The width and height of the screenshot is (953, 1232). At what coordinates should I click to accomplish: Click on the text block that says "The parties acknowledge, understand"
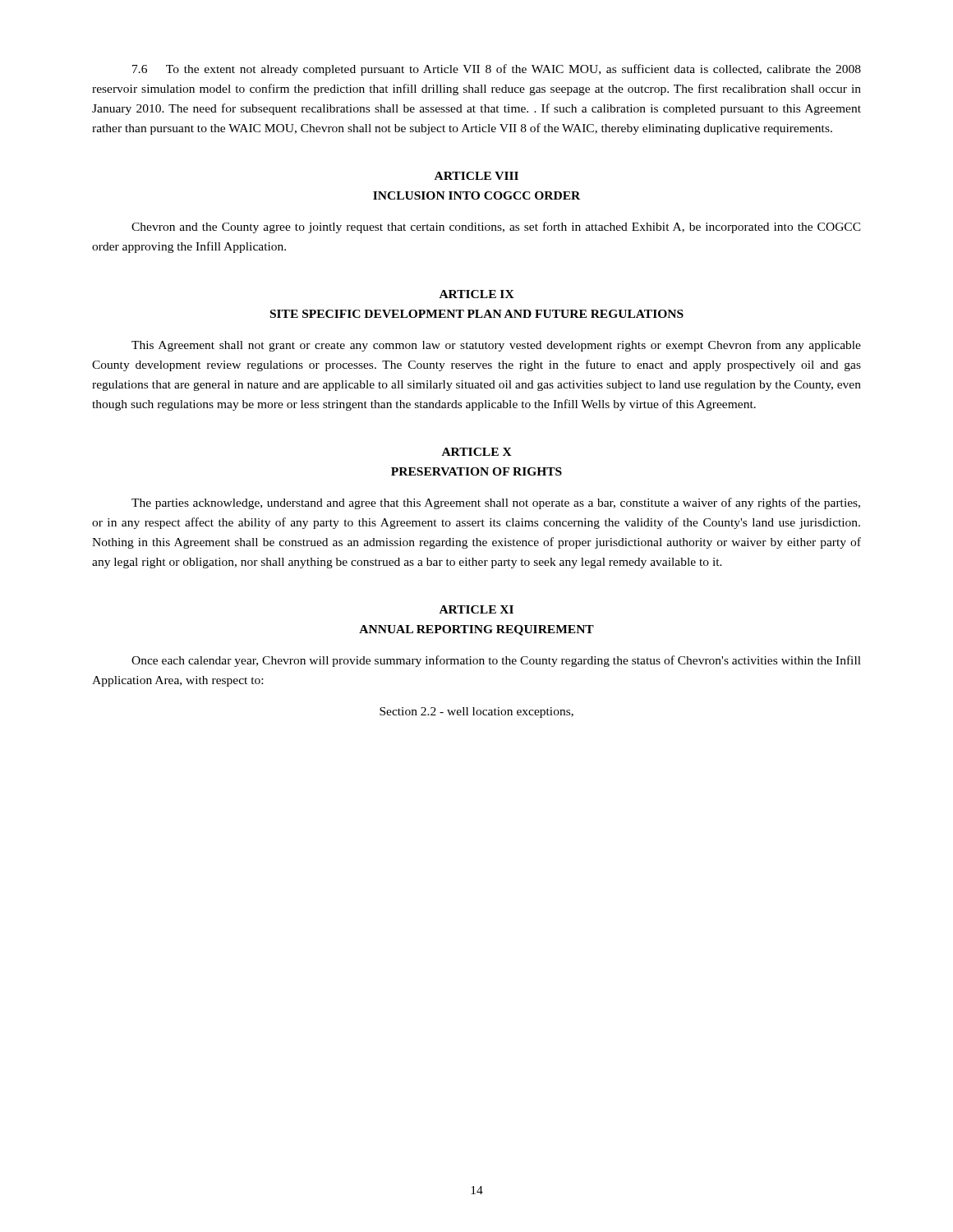point(476,532)
